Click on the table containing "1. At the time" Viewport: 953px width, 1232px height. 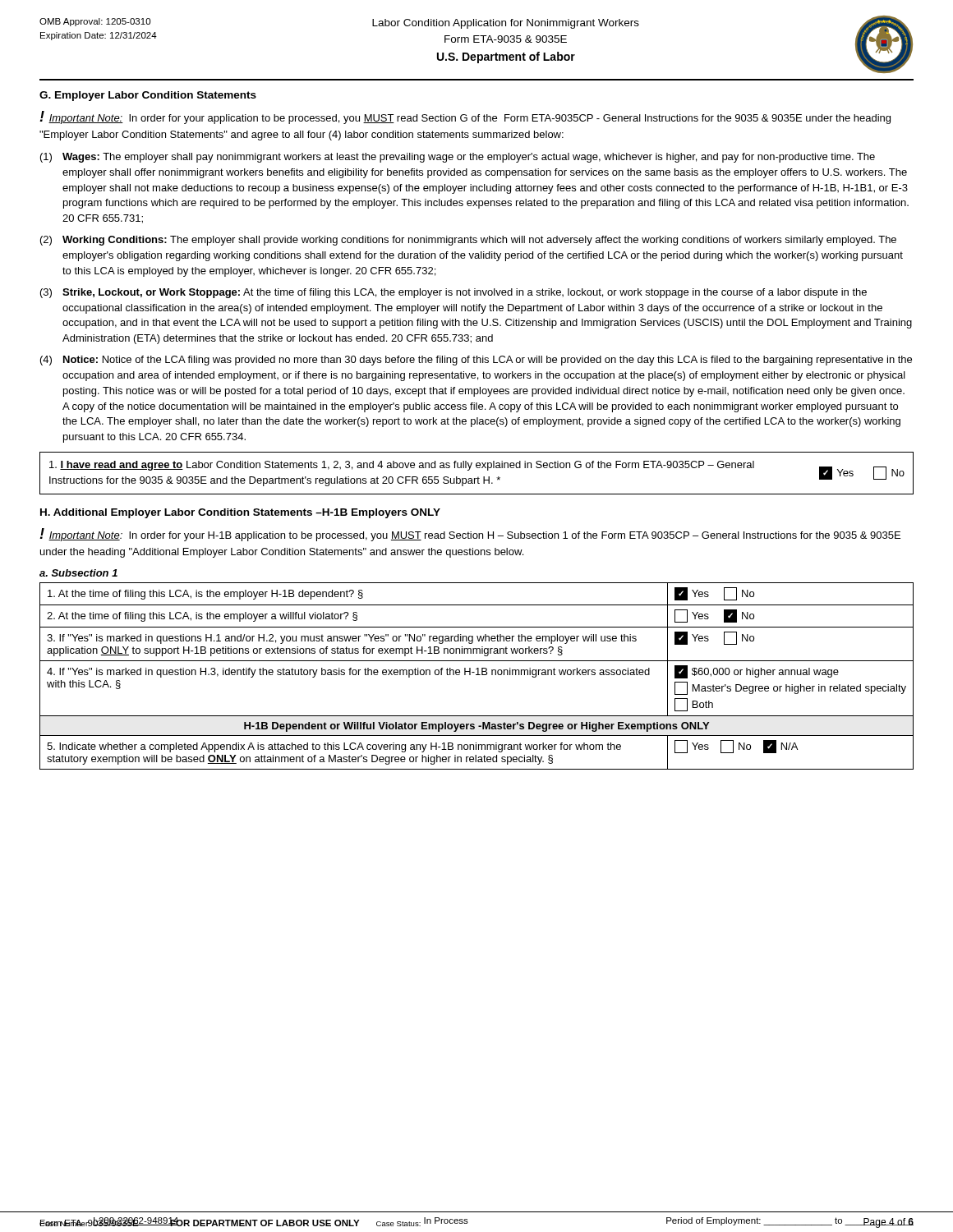[476, 676]
